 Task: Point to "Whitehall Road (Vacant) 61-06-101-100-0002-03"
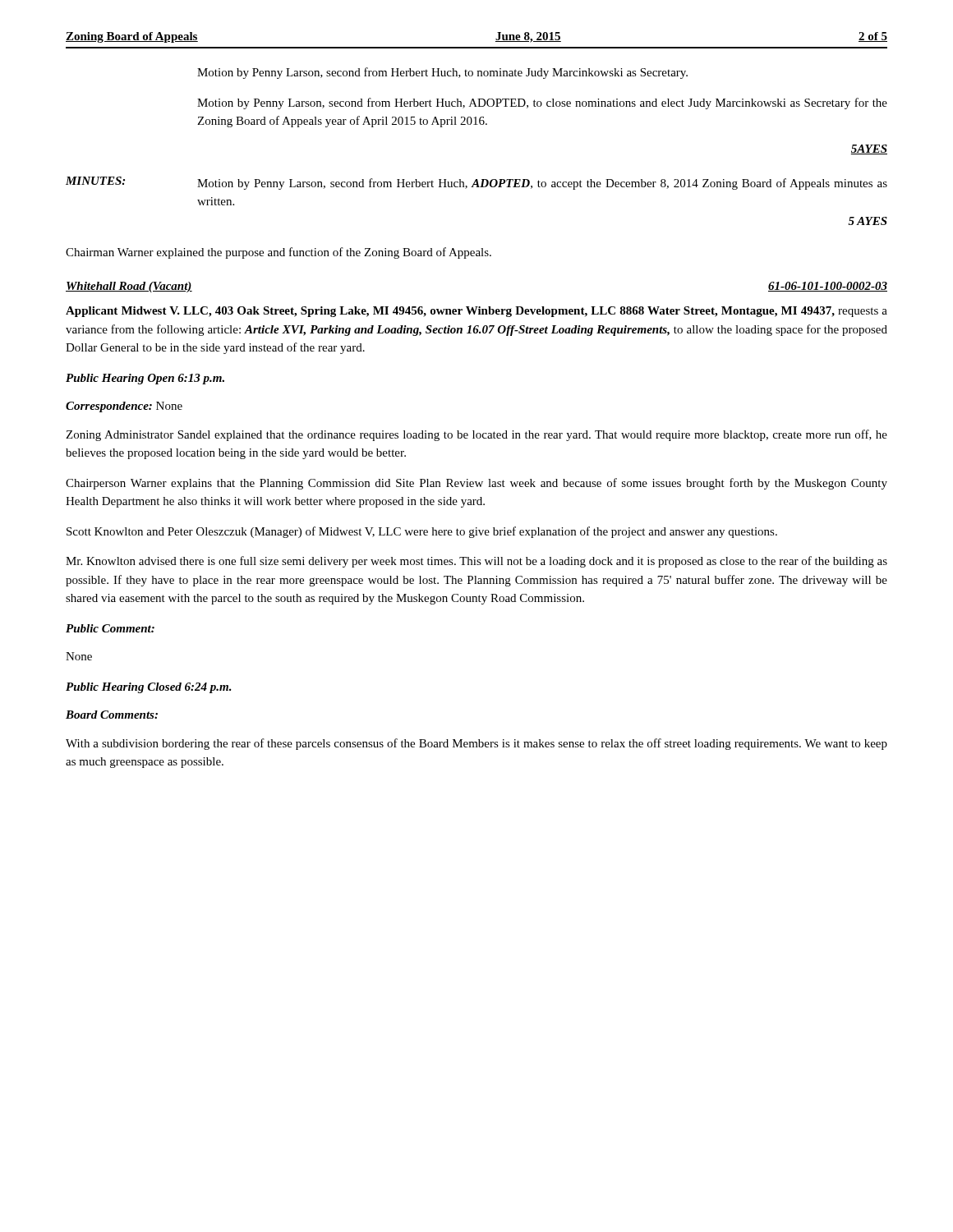click(129, 287)
